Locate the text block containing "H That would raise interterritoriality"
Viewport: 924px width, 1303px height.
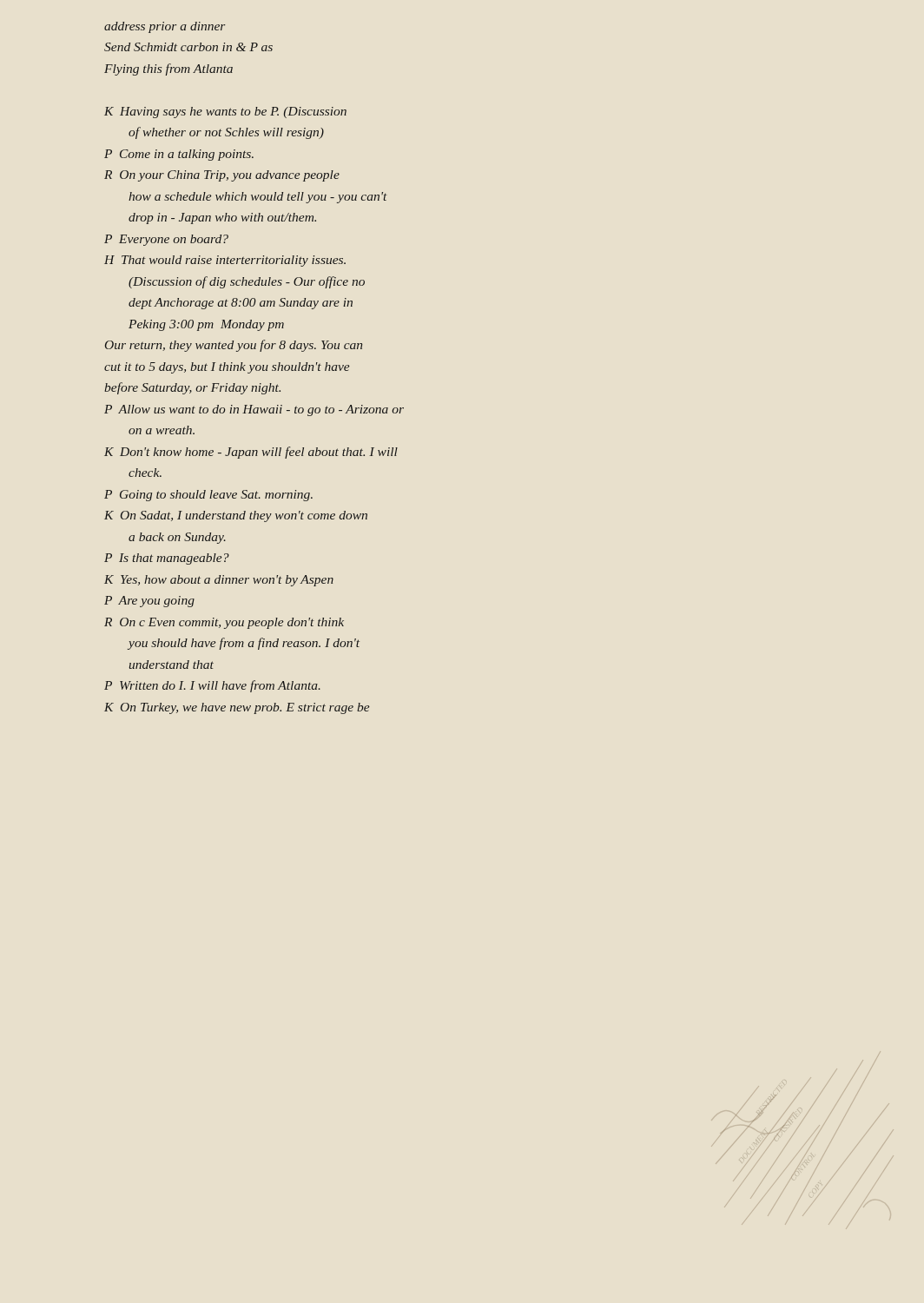tap(225, 261)
